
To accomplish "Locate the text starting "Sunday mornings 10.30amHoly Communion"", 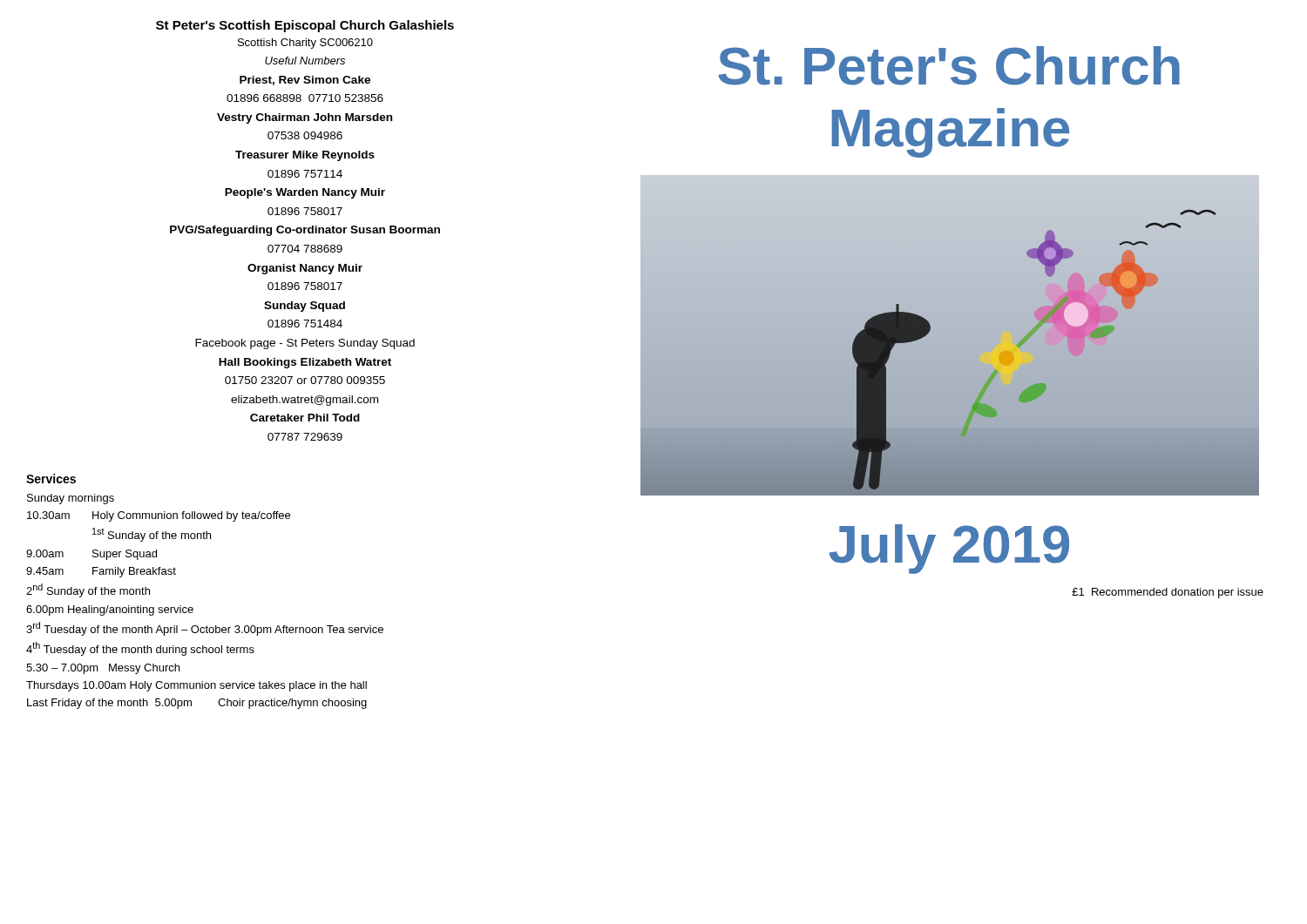I will coord(71,499).
